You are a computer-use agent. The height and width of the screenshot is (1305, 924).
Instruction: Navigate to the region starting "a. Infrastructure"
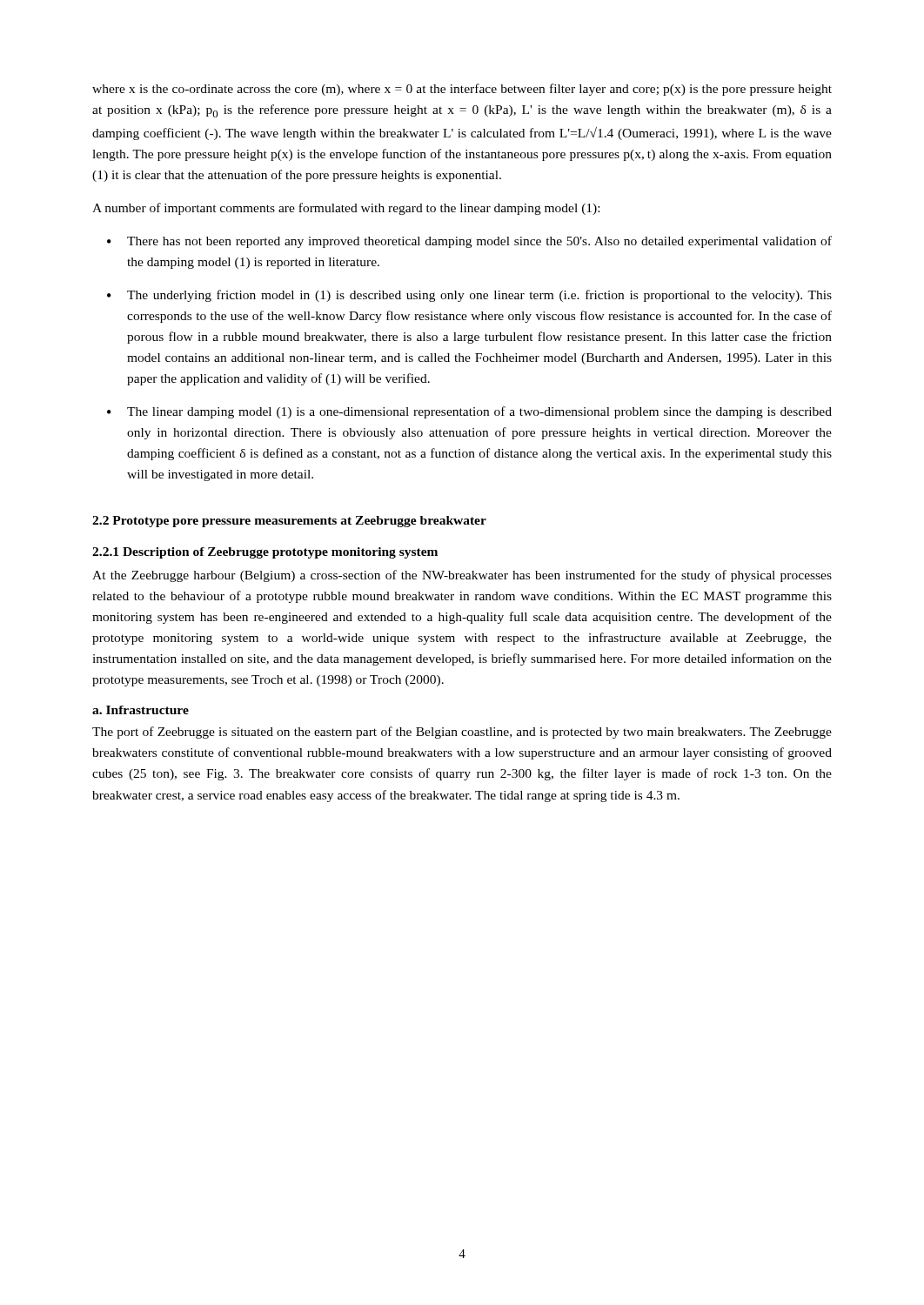point(140,710)
